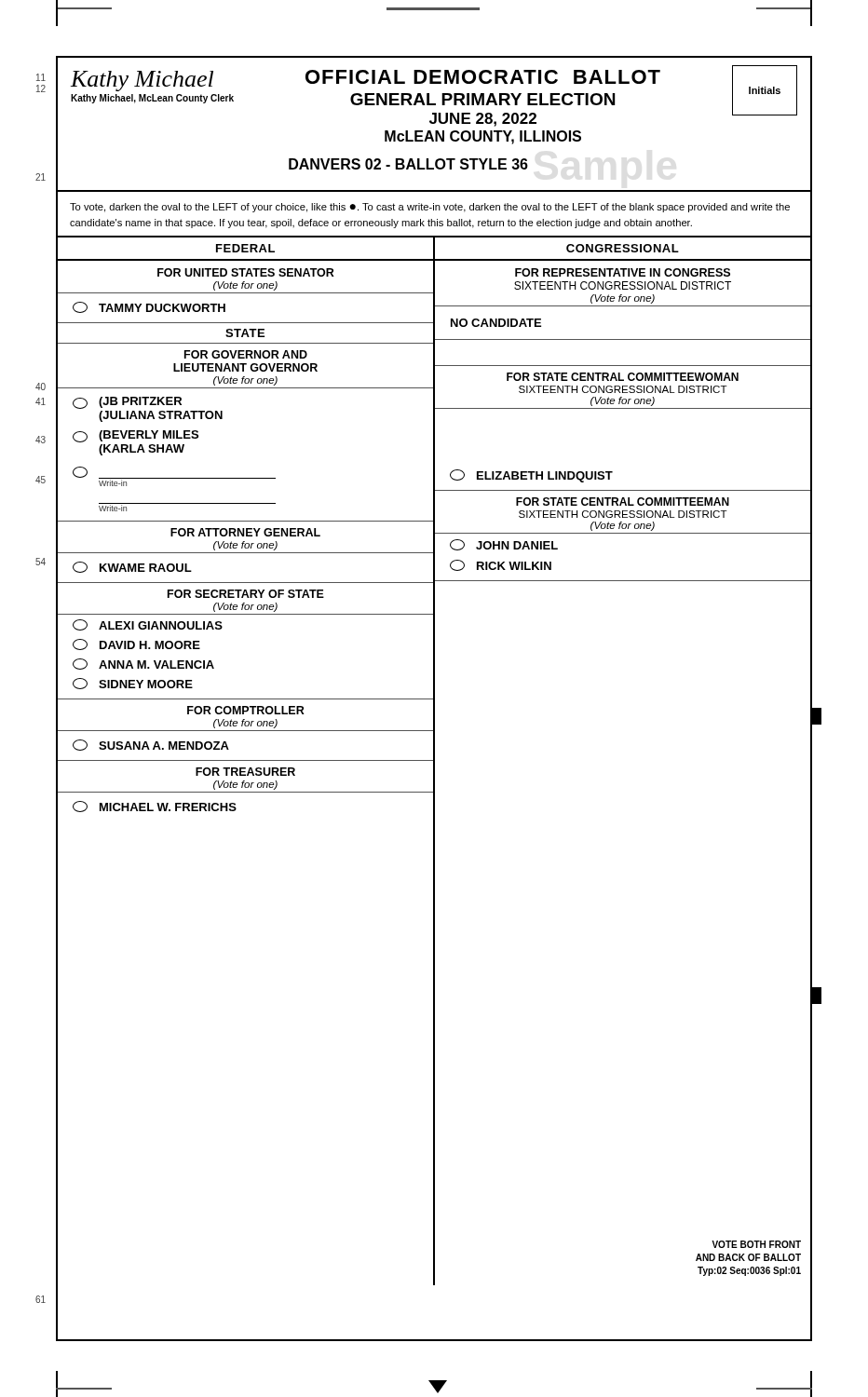Locate the region starting "FOR COMPTROLLER (Vote for"
Screen dimensions: 1397x868
(x=245, y=716)
